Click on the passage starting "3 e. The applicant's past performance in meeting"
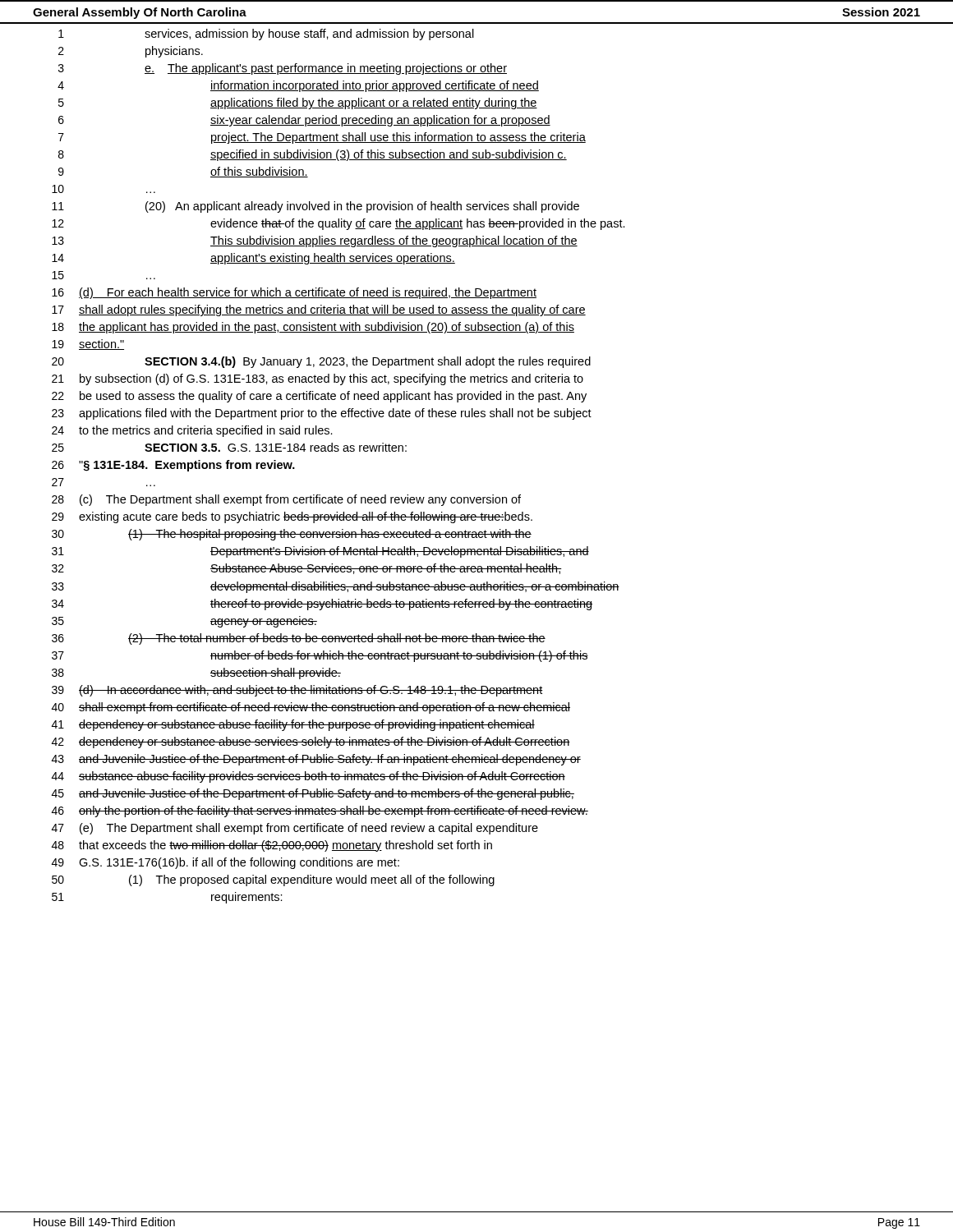This screenshot has width=953, height=1232. (476, 120)
